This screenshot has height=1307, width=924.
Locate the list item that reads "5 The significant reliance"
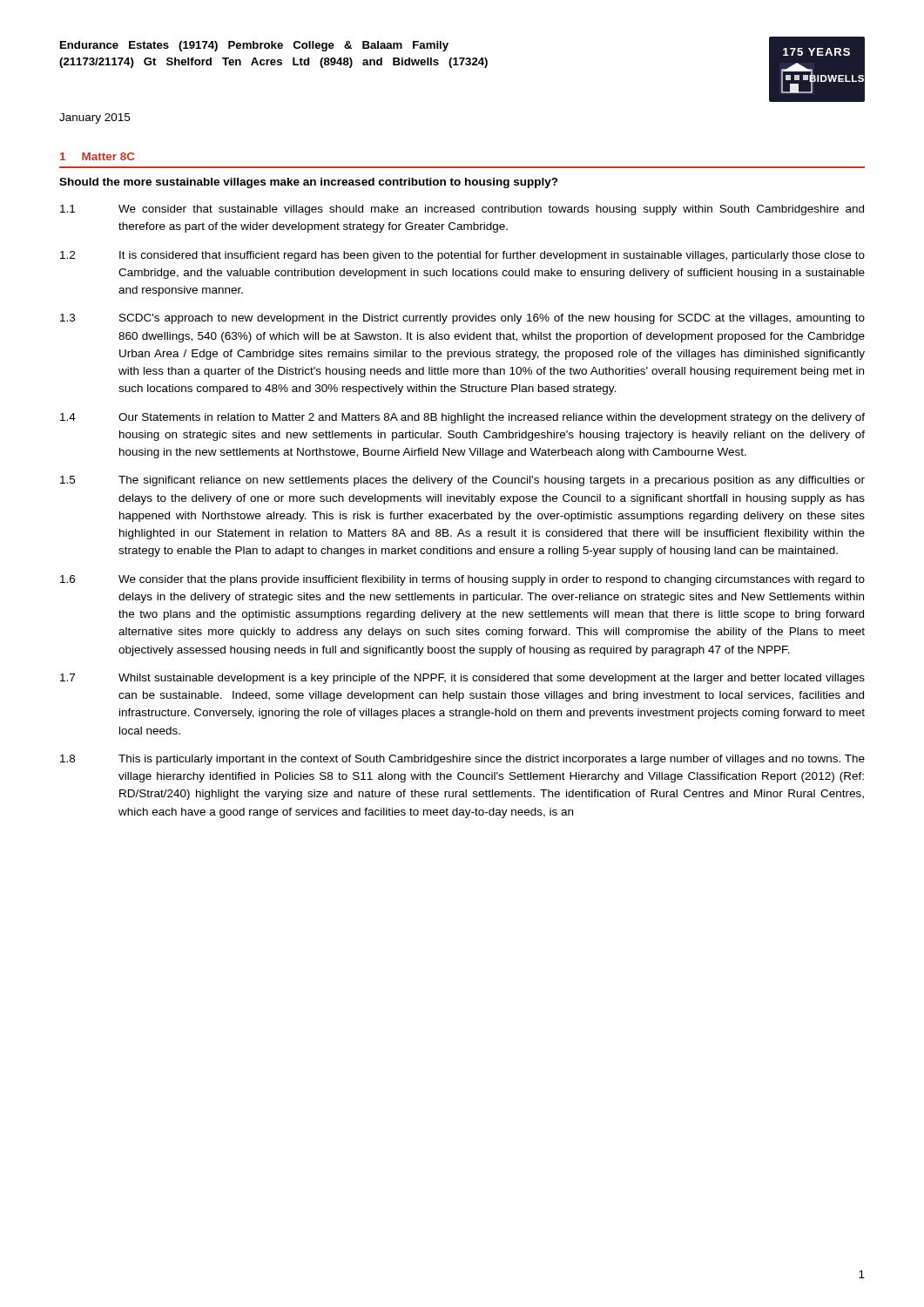462,516
